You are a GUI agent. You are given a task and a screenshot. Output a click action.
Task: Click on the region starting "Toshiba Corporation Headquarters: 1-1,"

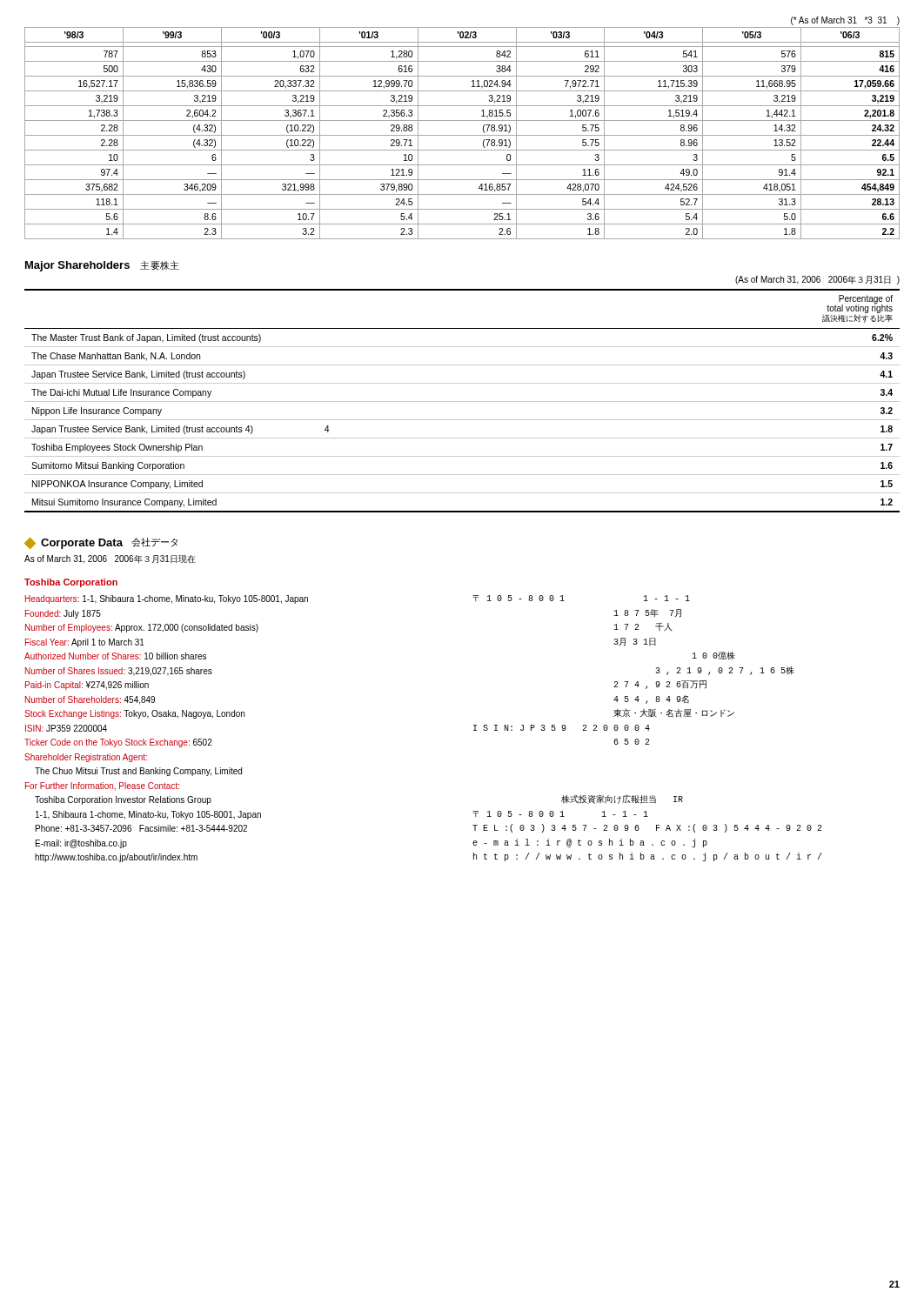[238, 720]
